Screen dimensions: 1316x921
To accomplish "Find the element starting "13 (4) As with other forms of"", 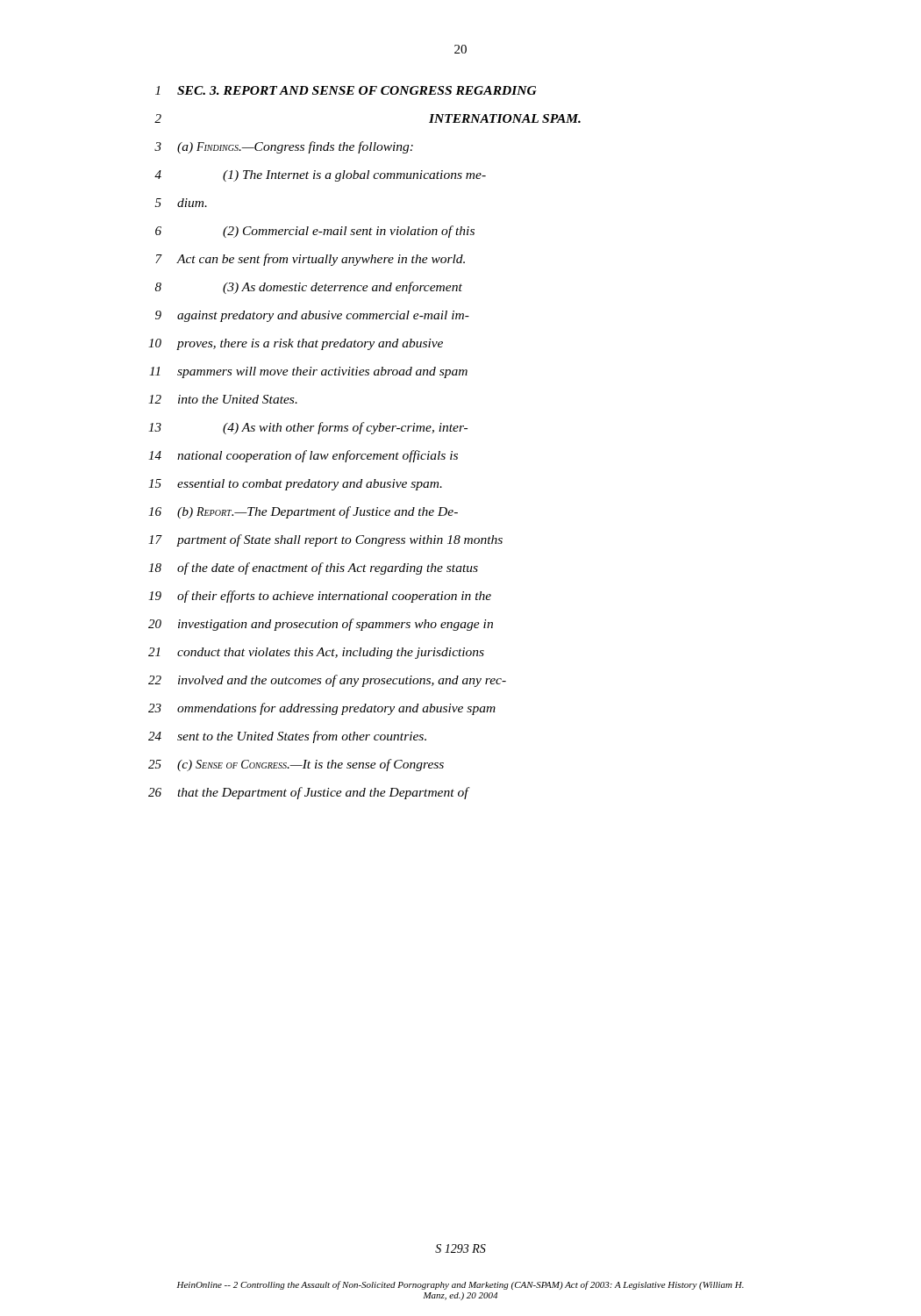I will click(308, 428).
